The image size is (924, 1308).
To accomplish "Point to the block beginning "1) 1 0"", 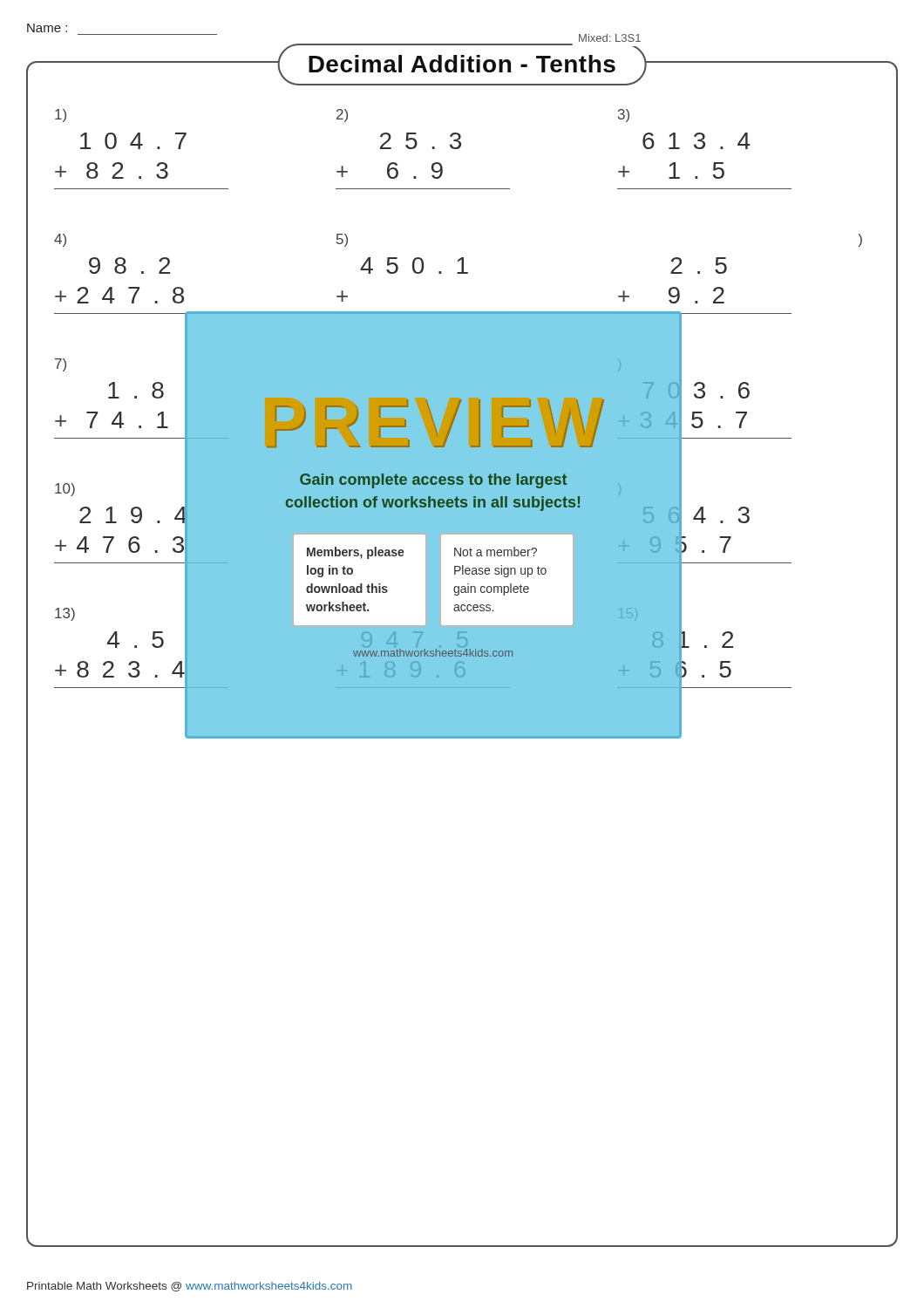I will pos(180,148).
